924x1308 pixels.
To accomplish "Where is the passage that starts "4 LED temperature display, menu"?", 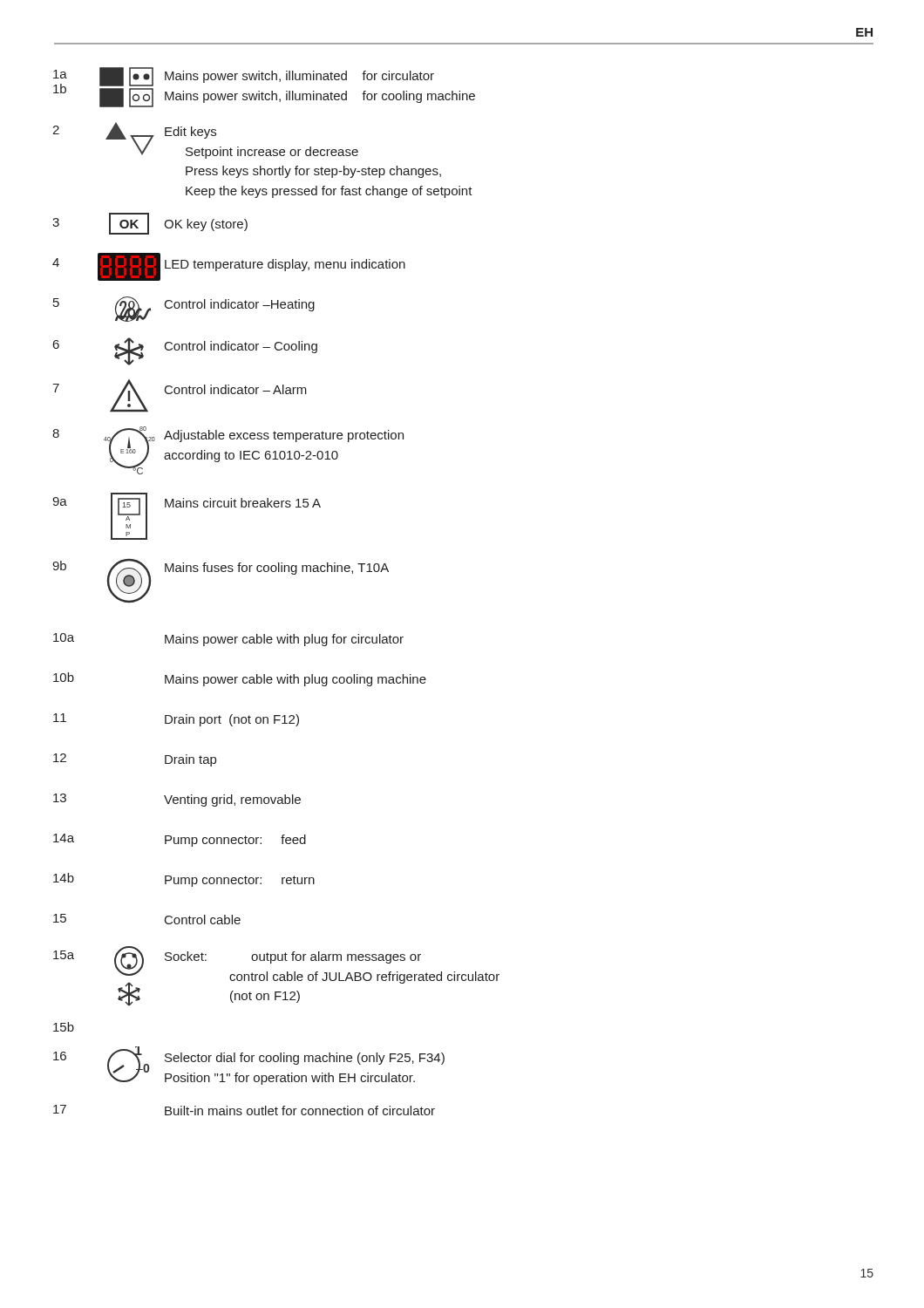I will click(x=229, y=267).
